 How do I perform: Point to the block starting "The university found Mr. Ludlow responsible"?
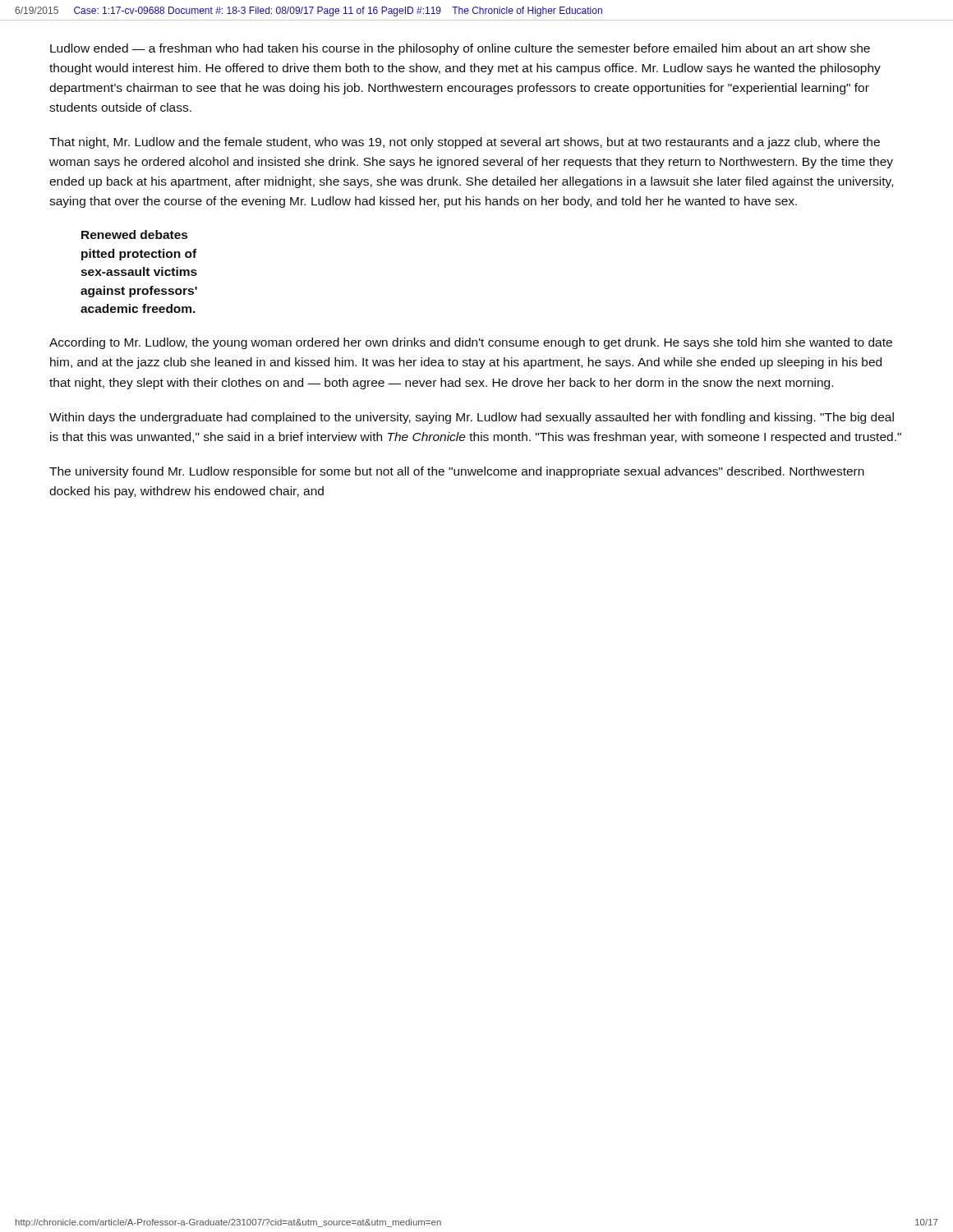pyautogui.click(x=457, y=481)
